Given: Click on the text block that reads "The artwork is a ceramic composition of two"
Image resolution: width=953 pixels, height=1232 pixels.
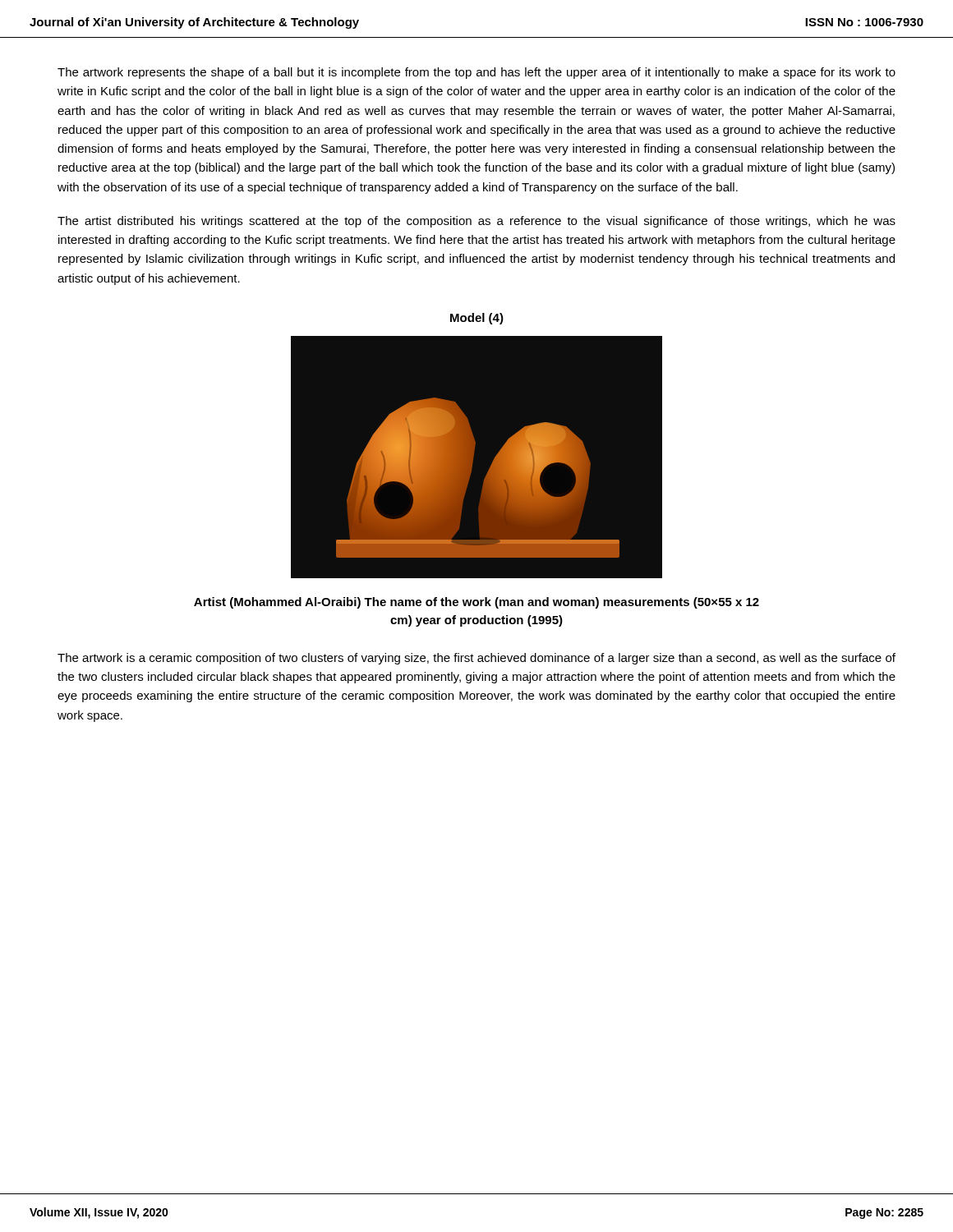Looking at the screenshot, I should [x=476, y=686].
